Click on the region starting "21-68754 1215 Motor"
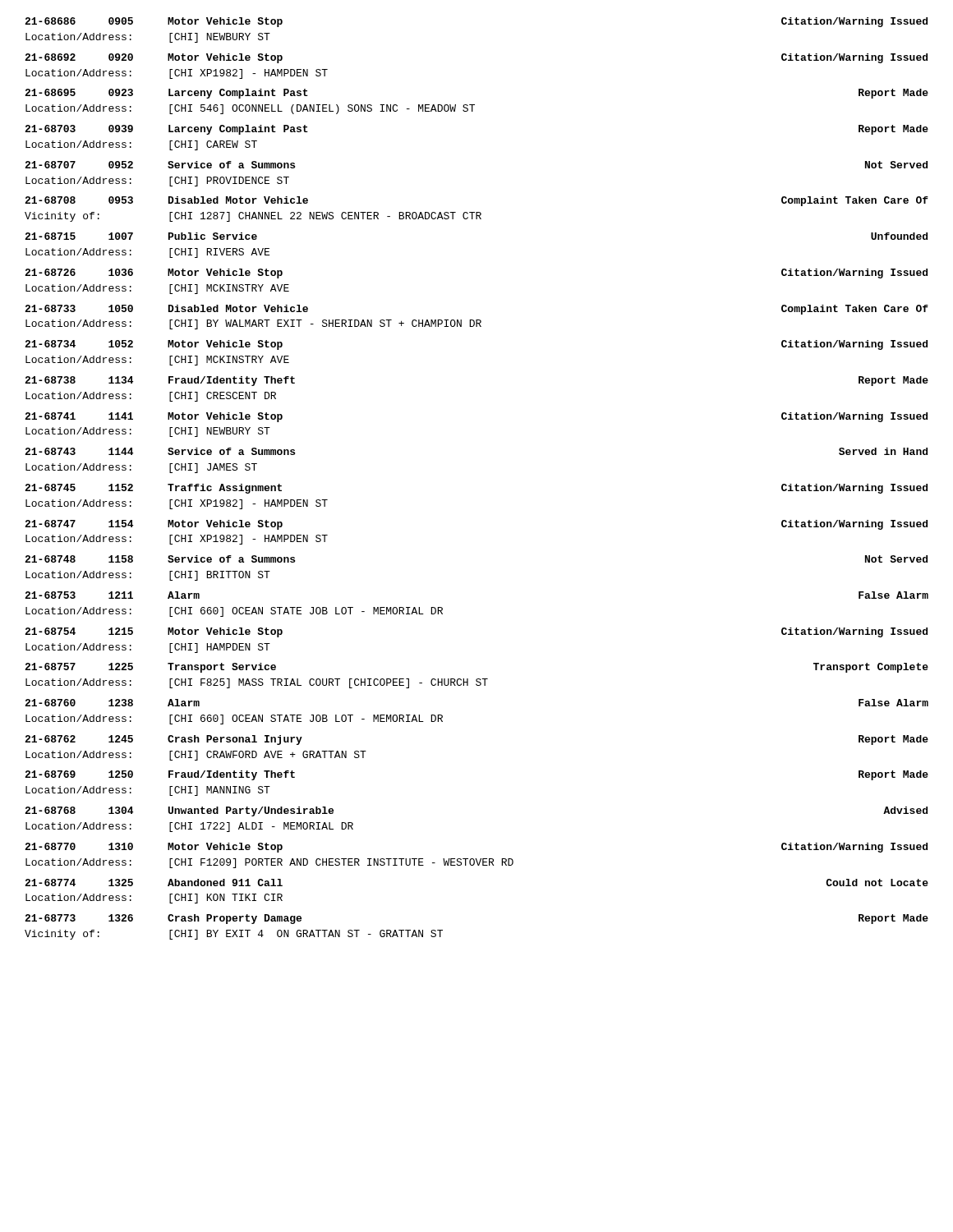This screenshot has width=953, height=1232. coord(48,632)
